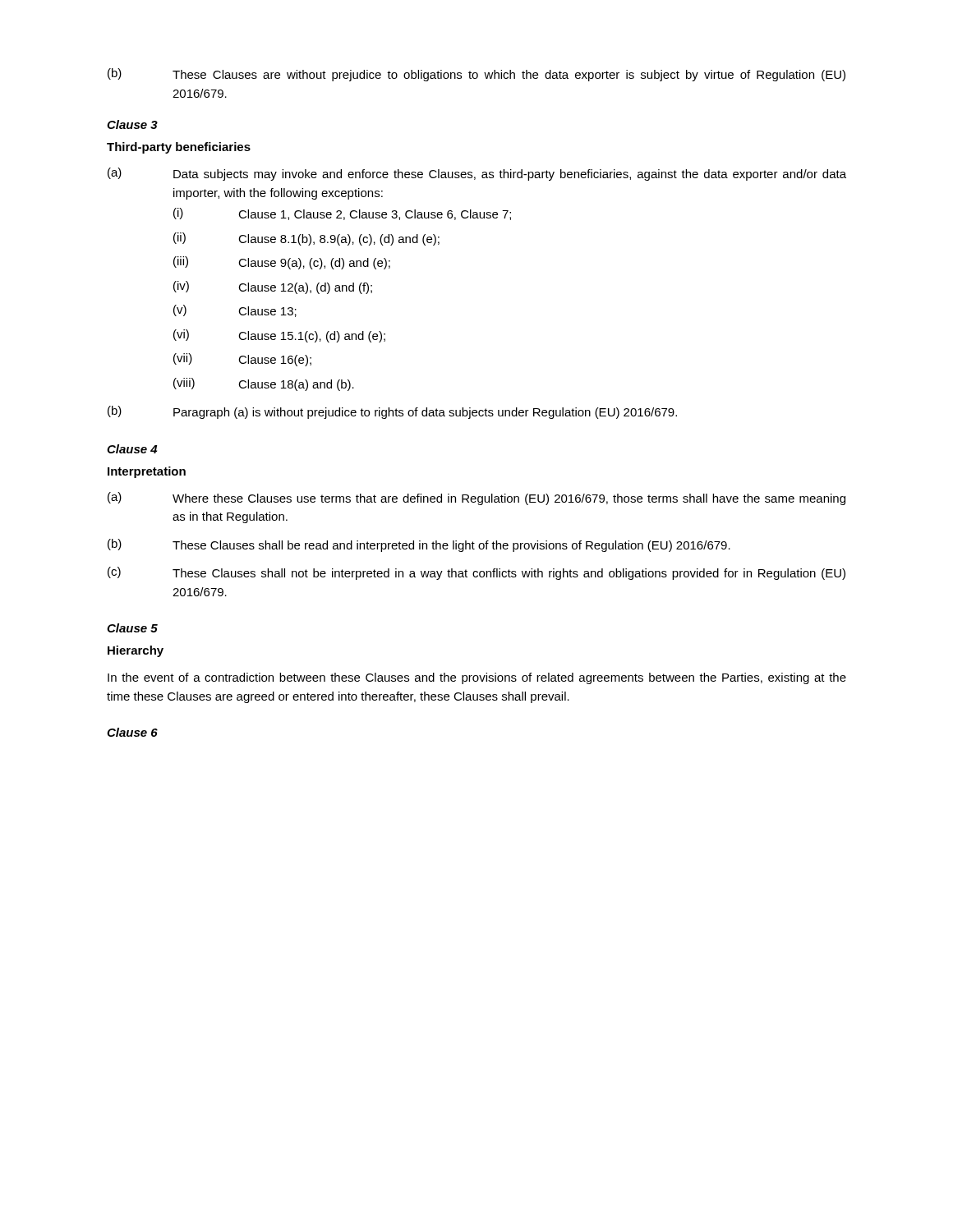Click the passage that begins "(a) Data subjects may invoke"
Image resolution: width=953 pixels, height=1232 pixels.
476,184
